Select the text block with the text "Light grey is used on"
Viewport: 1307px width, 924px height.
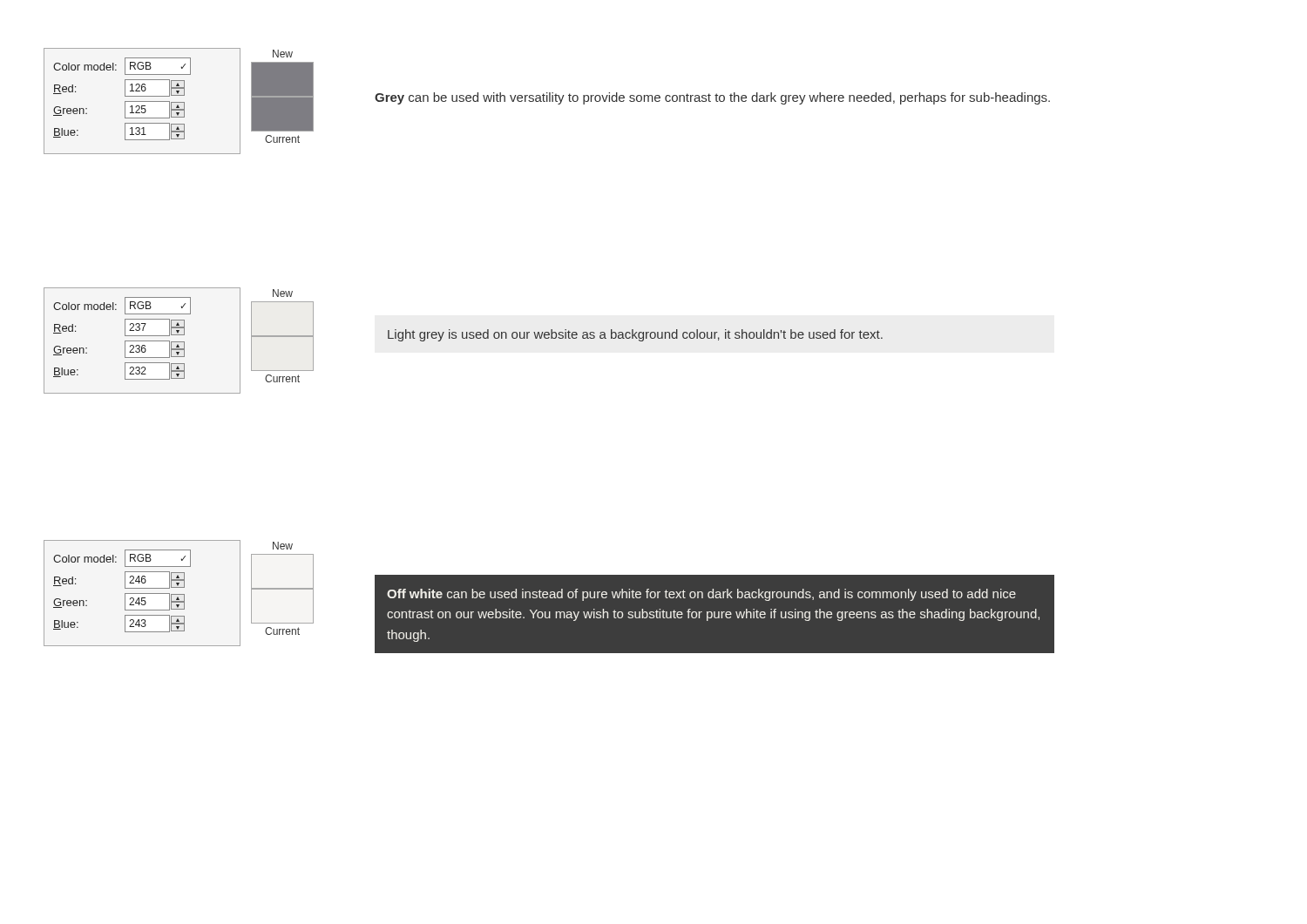click(x=635, y=334)
